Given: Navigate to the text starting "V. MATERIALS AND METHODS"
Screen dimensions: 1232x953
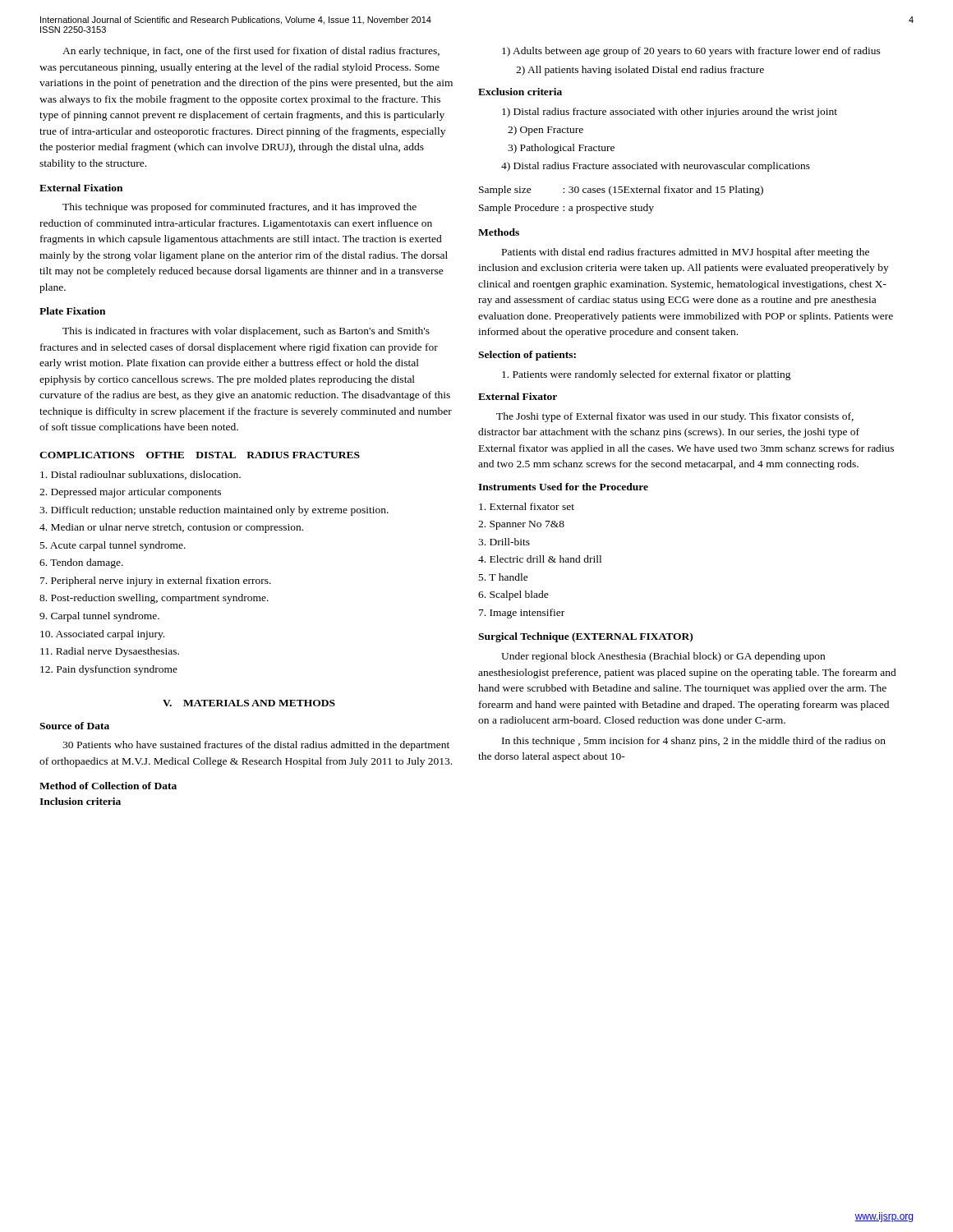Looking at the screenshot, I should [249, 703].
